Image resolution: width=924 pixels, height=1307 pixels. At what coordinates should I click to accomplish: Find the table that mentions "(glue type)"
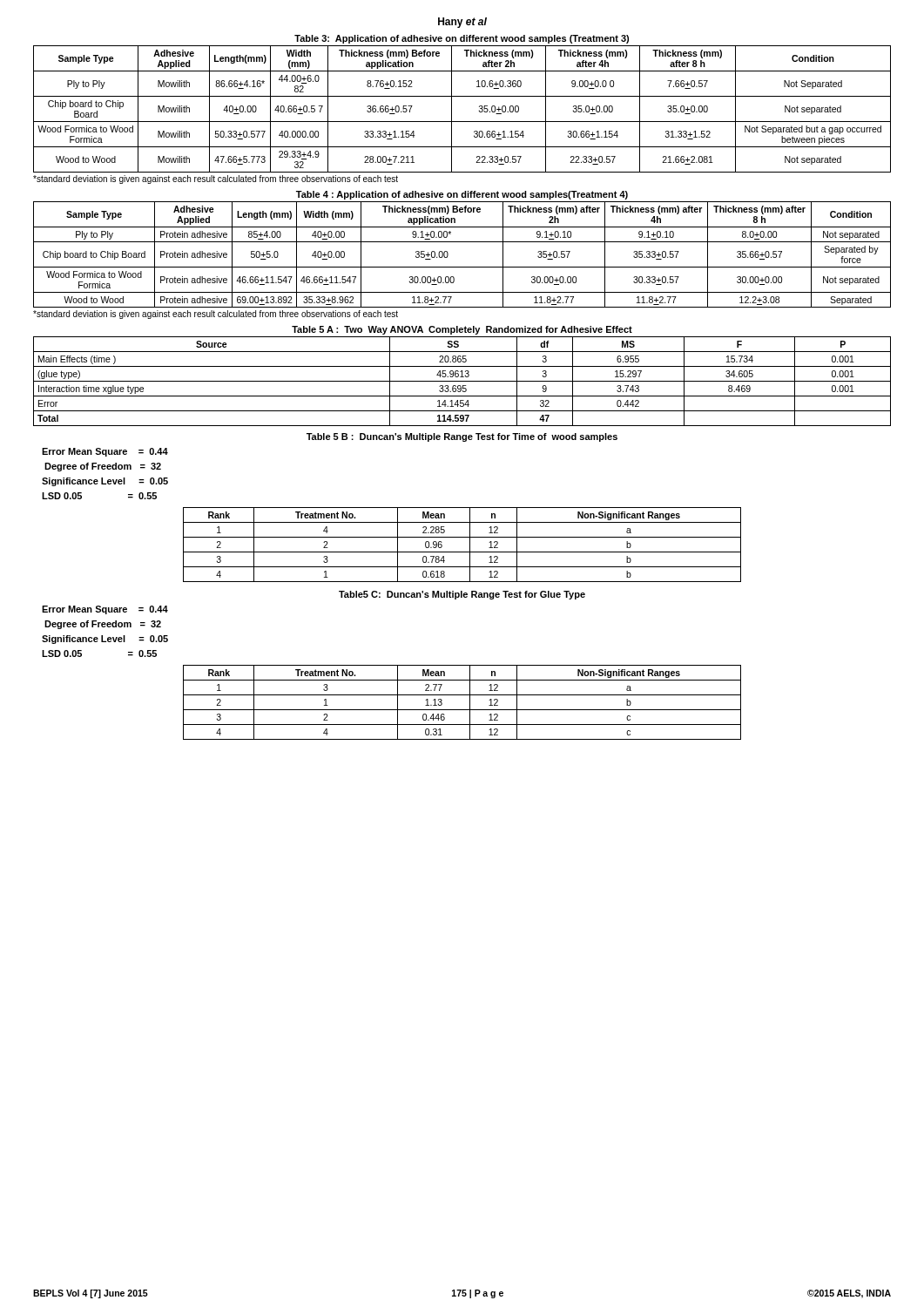pyautogui.click(x=462, y=381)
